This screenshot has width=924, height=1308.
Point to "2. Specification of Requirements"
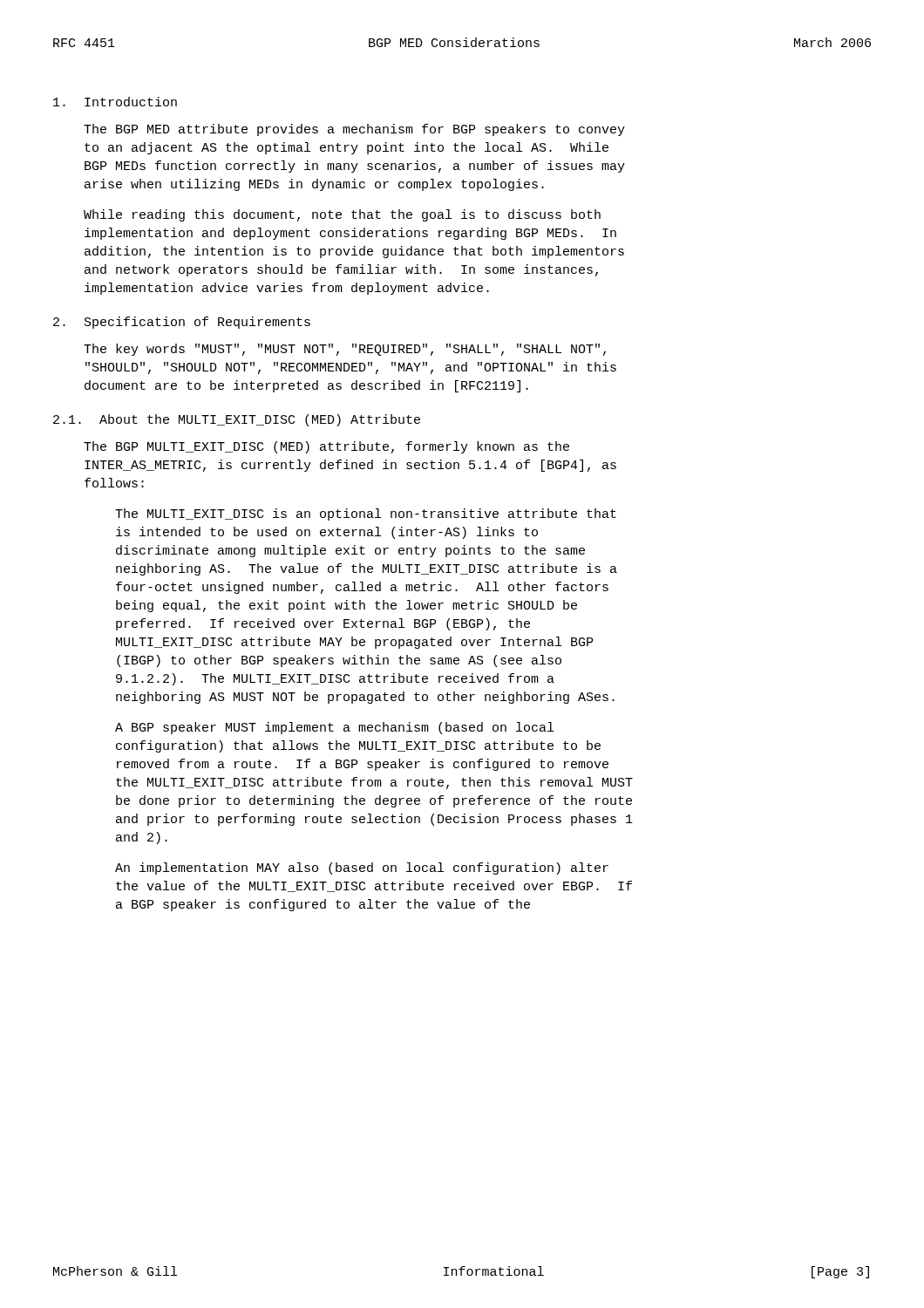182,323
